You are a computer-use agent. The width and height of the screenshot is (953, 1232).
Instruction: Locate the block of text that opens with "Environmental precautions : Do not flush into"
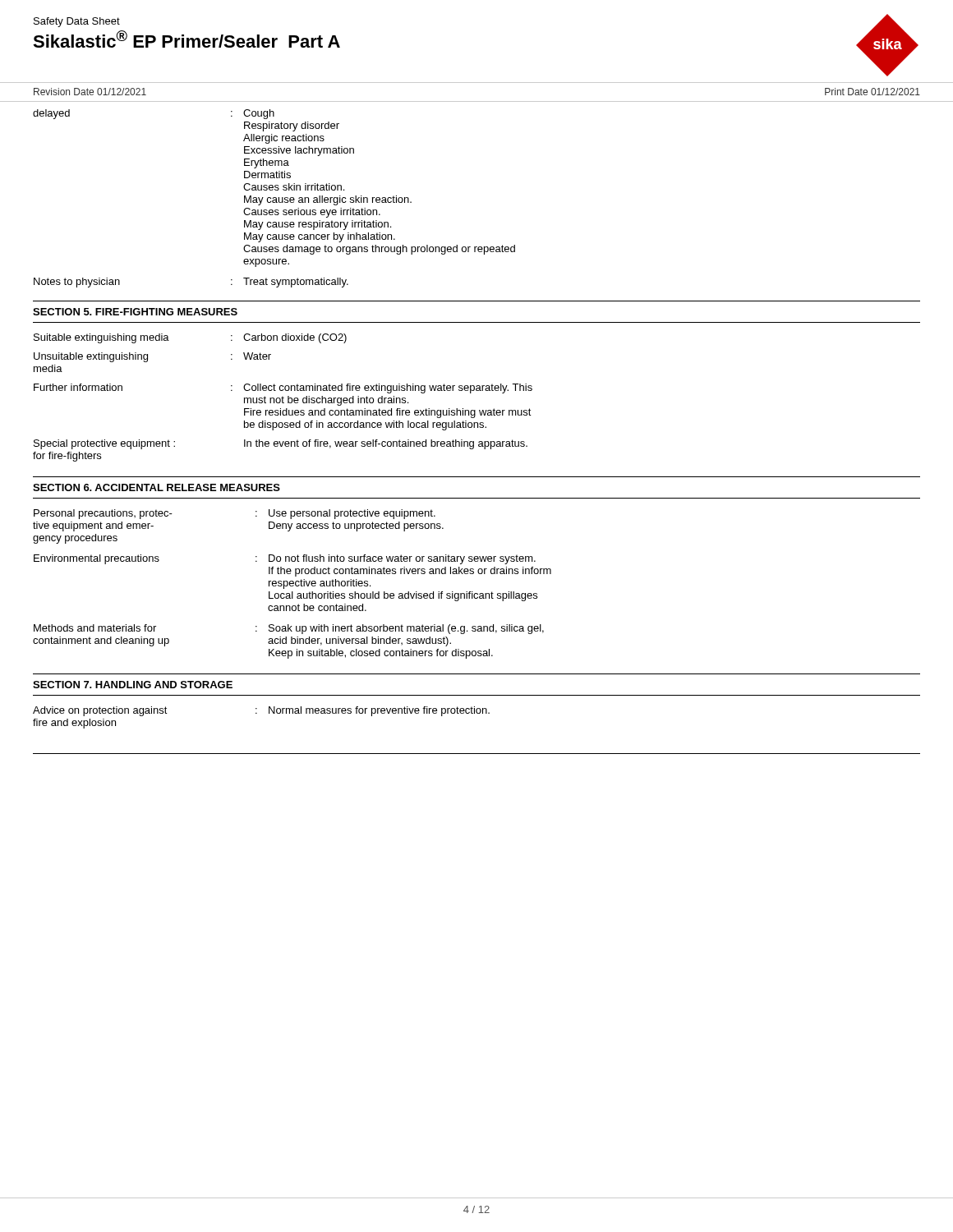coord(476,583)
